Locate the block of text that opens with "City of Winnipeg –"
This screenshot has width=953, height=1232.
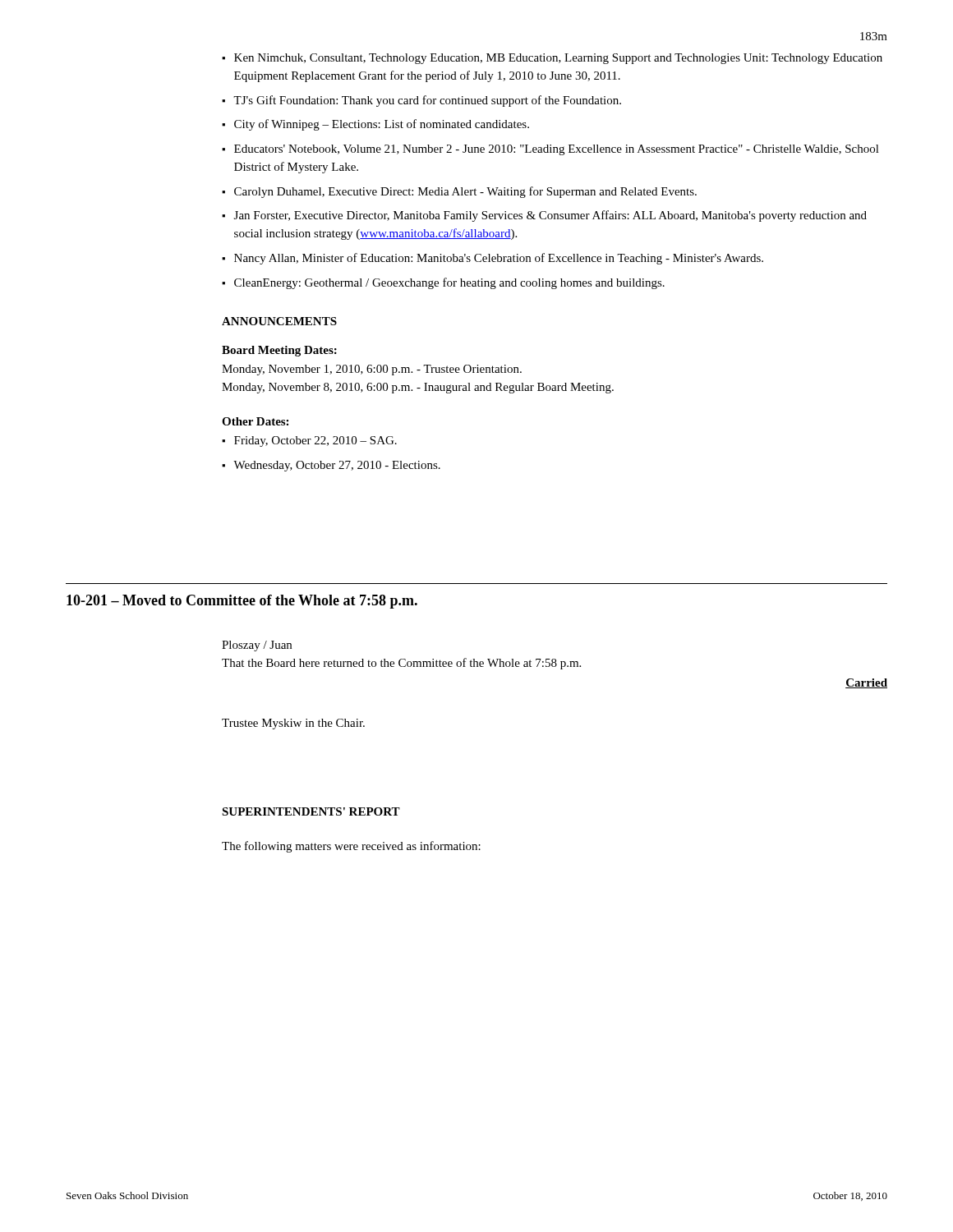pyautogui.click(x=382, y=125)
